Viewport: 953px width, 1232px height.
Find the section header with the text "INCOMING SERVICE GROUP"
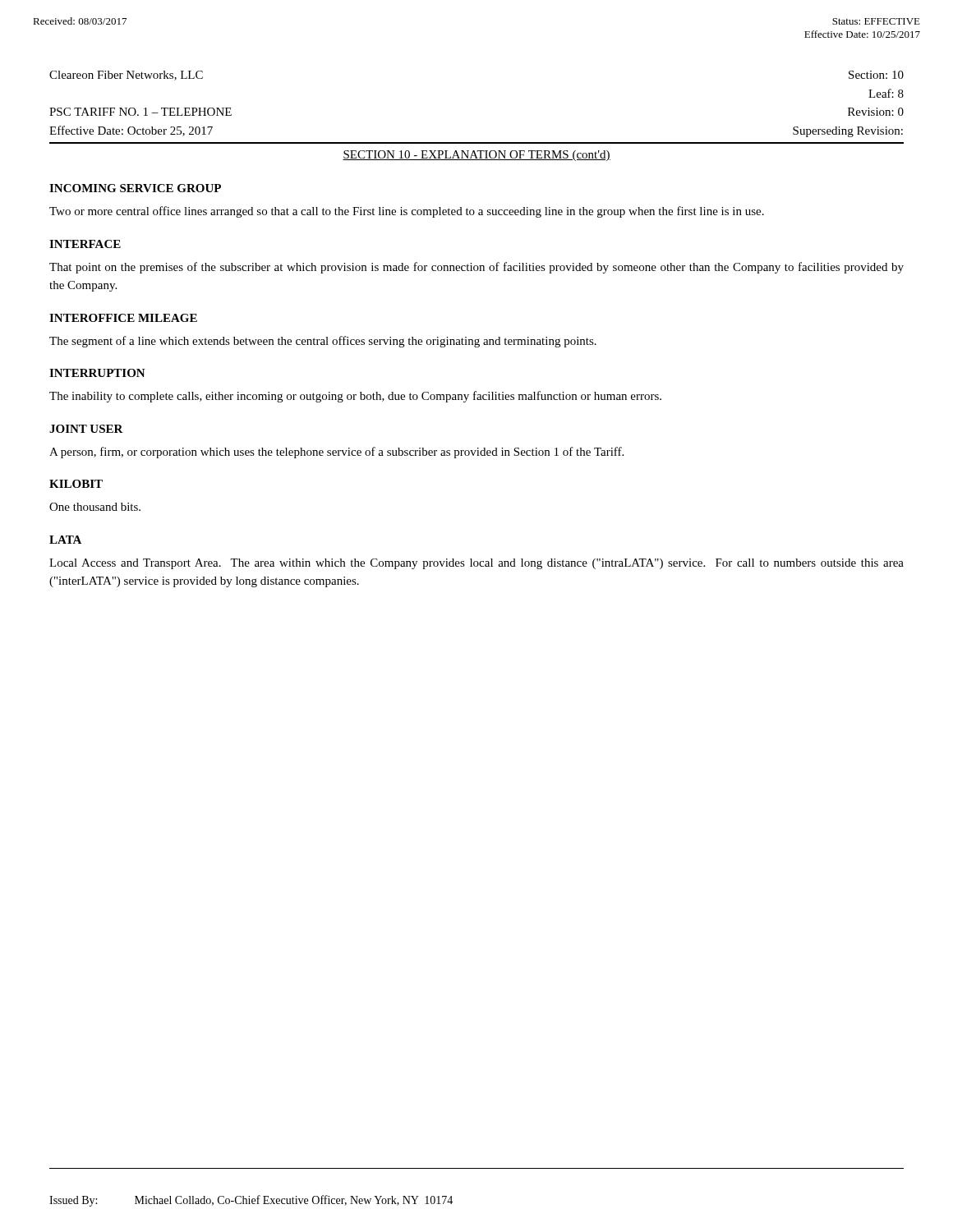(x=135, y=188)
